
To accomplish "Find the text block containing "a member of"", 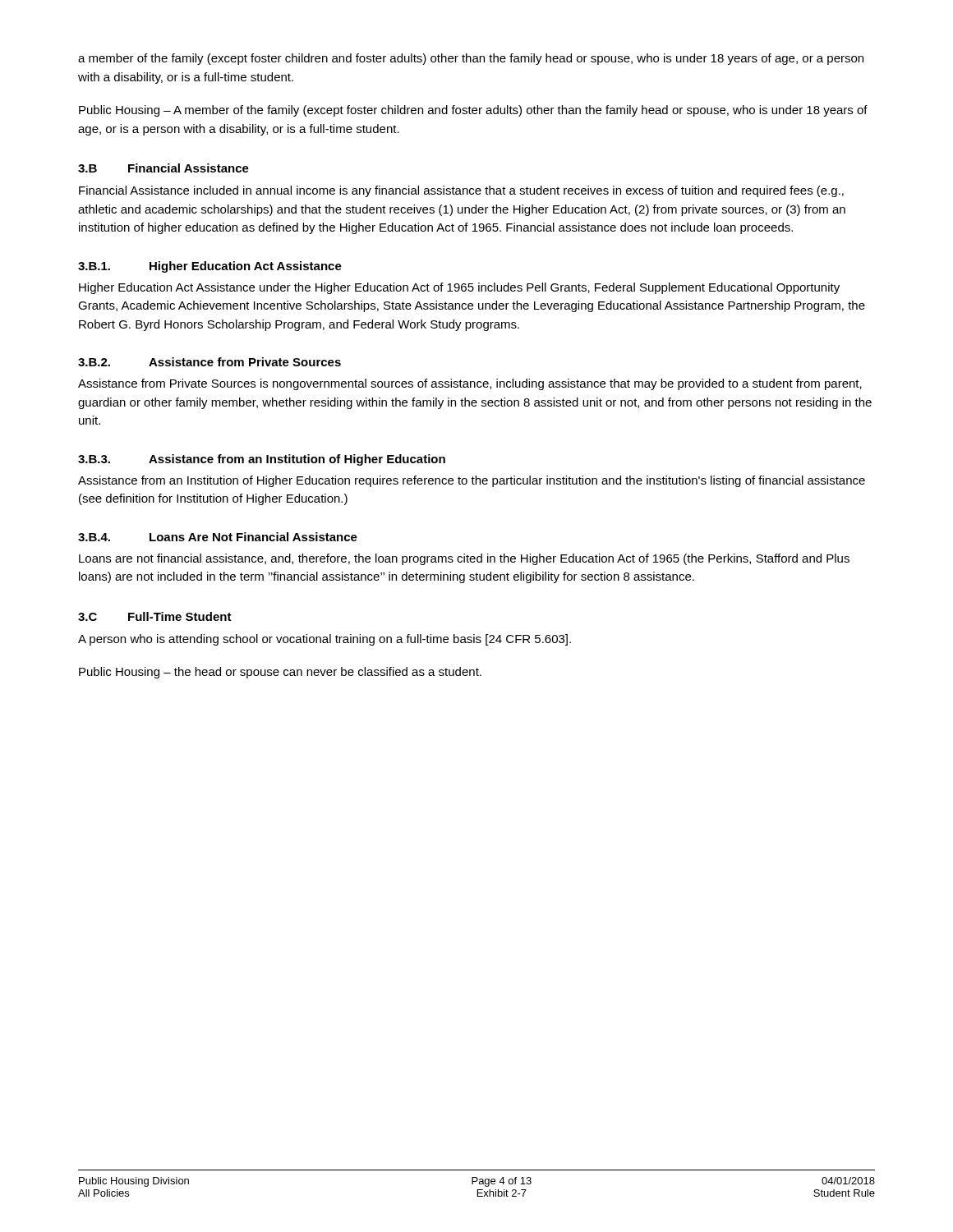I will point(476,68).
